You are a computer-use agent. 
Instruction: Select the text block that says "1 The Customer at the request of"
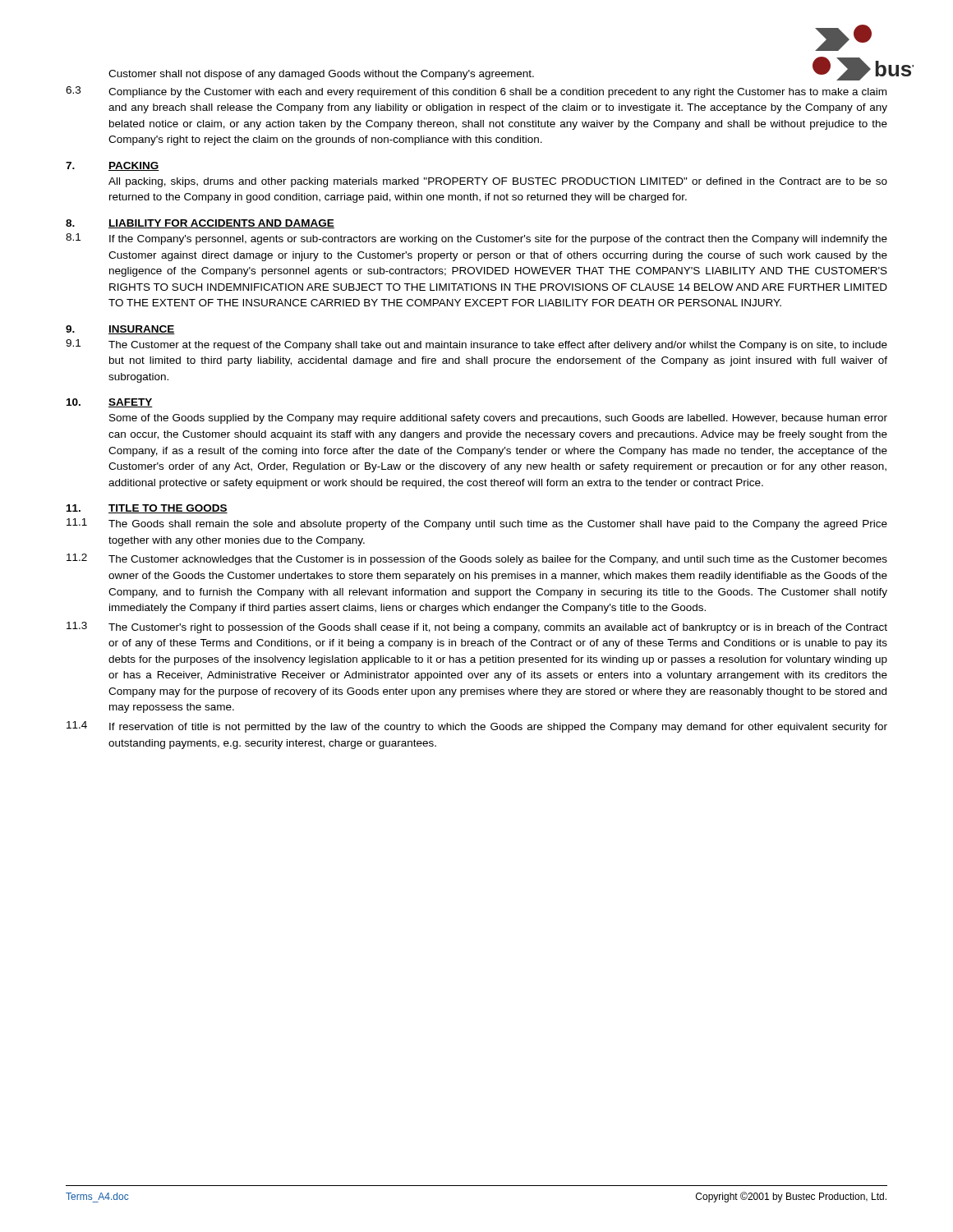tap(476, 361)
